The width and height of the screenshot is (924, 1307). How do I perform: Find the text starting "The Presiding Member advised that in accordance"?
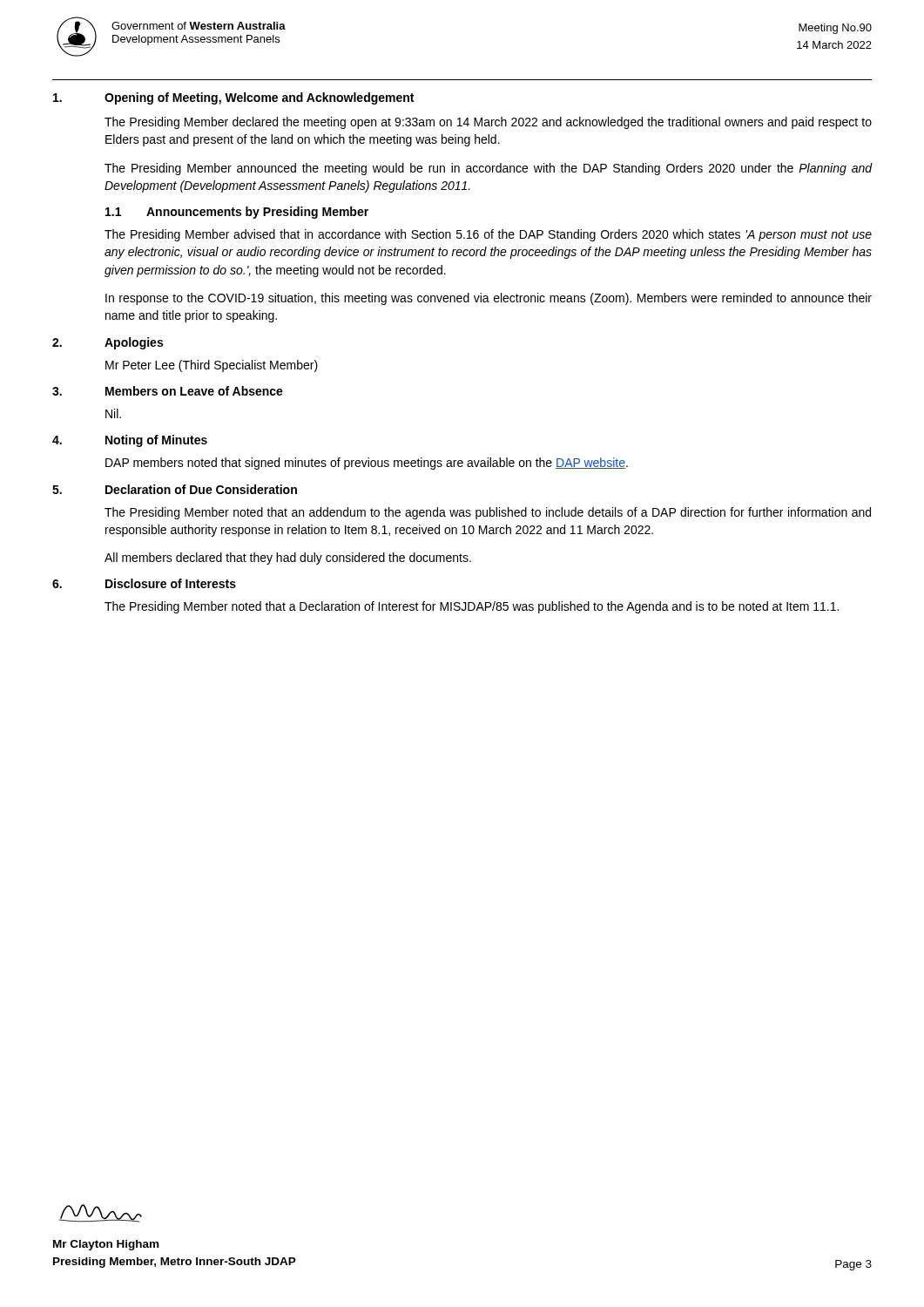[488, 235]
